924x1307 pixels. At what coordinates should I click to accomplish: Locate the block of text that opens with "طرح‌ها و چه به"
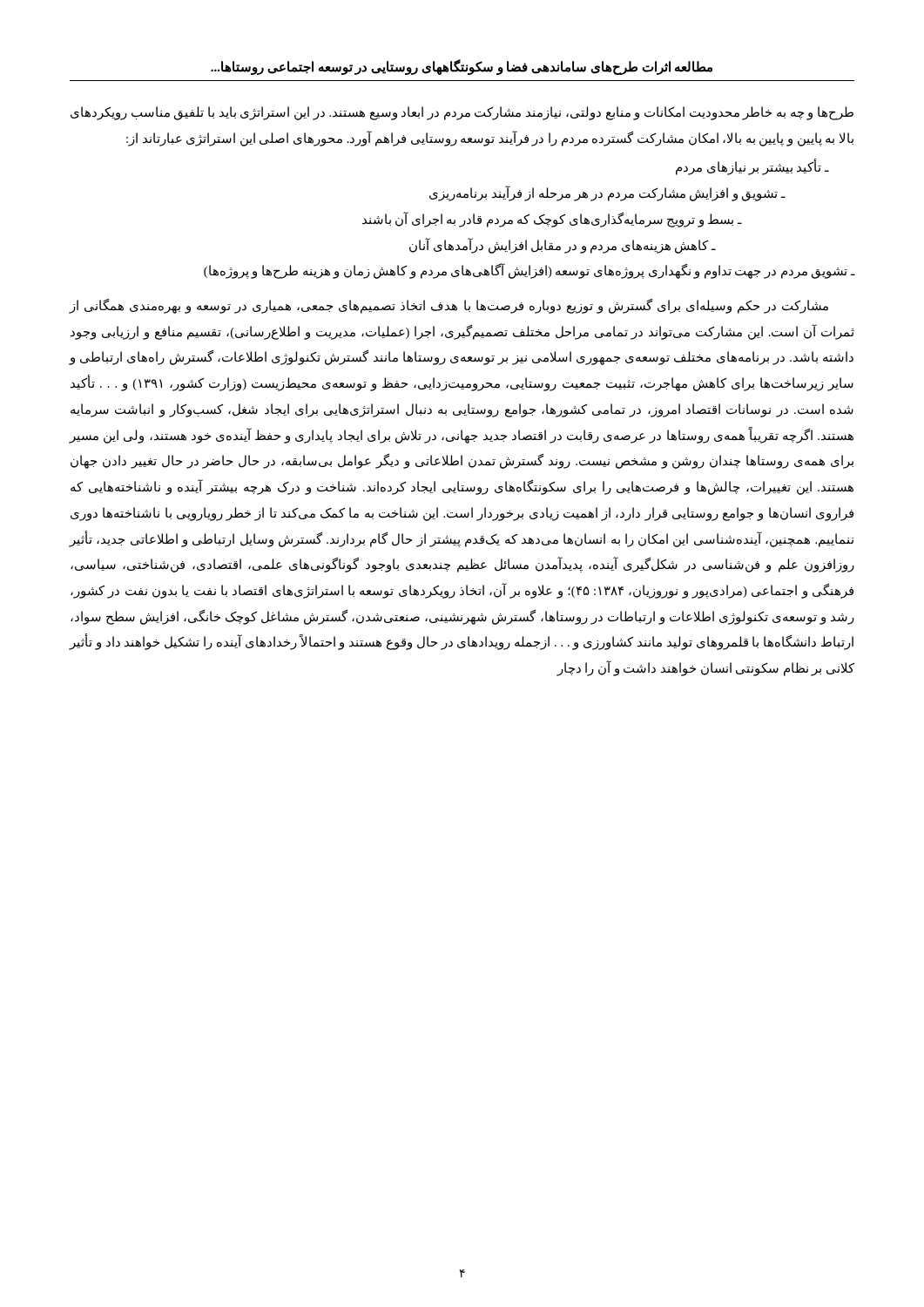462,126
